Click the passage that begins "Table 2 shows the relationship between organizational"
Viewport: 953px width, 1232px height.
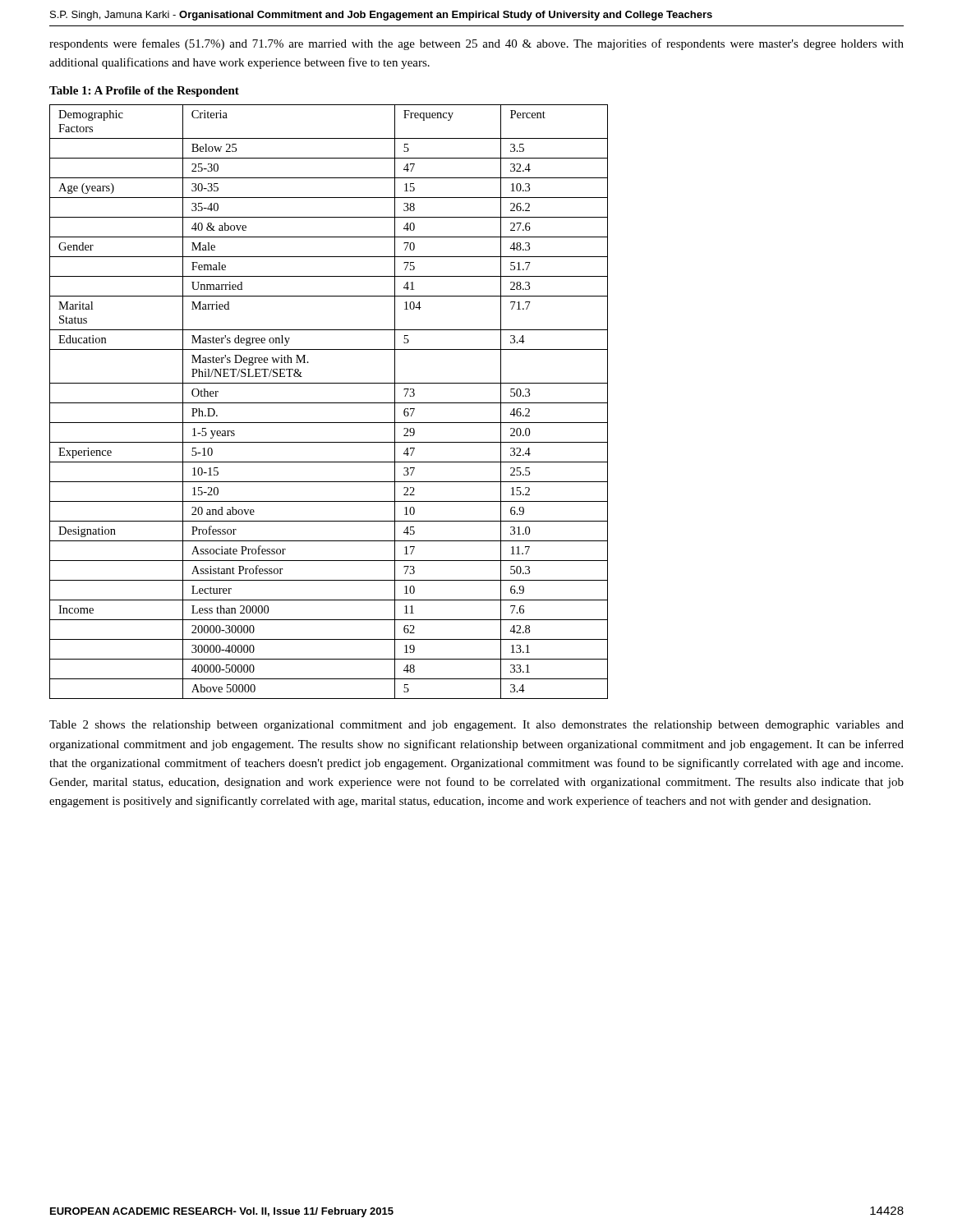pyautogui.click(x=476, y=763)
